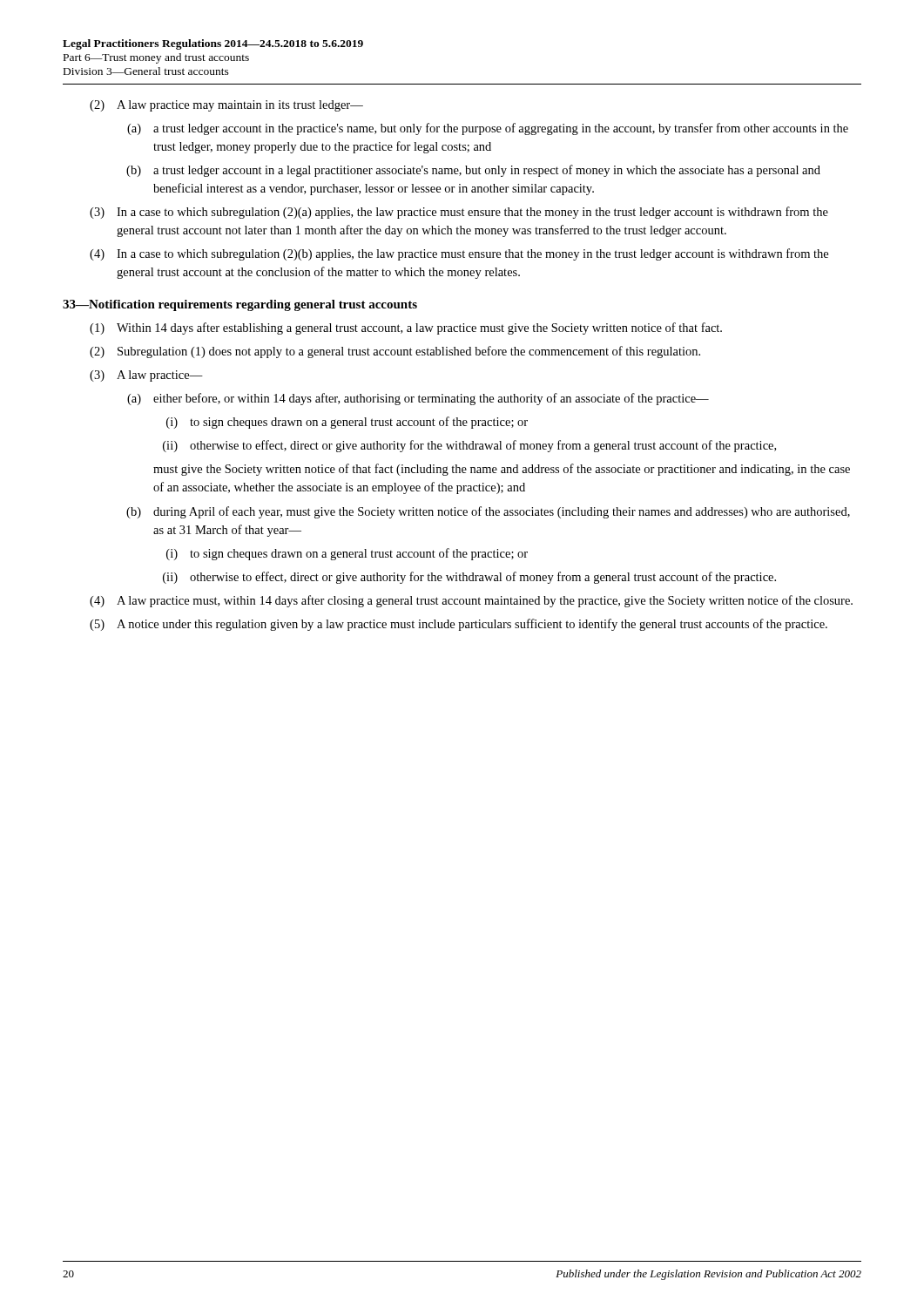
Task: Click on the text starting "(a) a trust ledger account in the practice's"
Action: [x=462, y=138]
